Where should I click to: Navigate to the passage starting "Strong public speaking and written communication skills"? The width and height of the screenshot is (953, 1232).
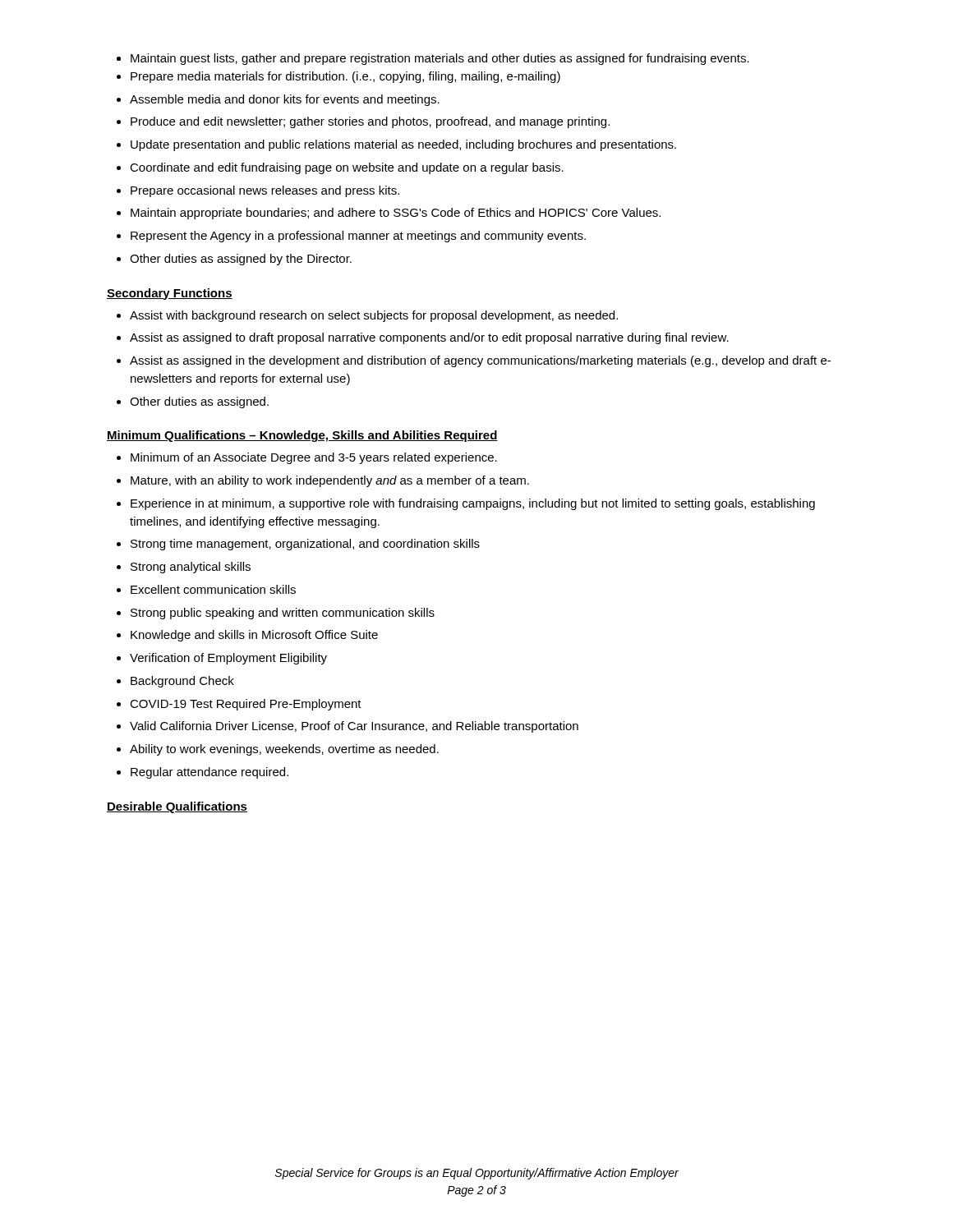click(x=283, y=614)
